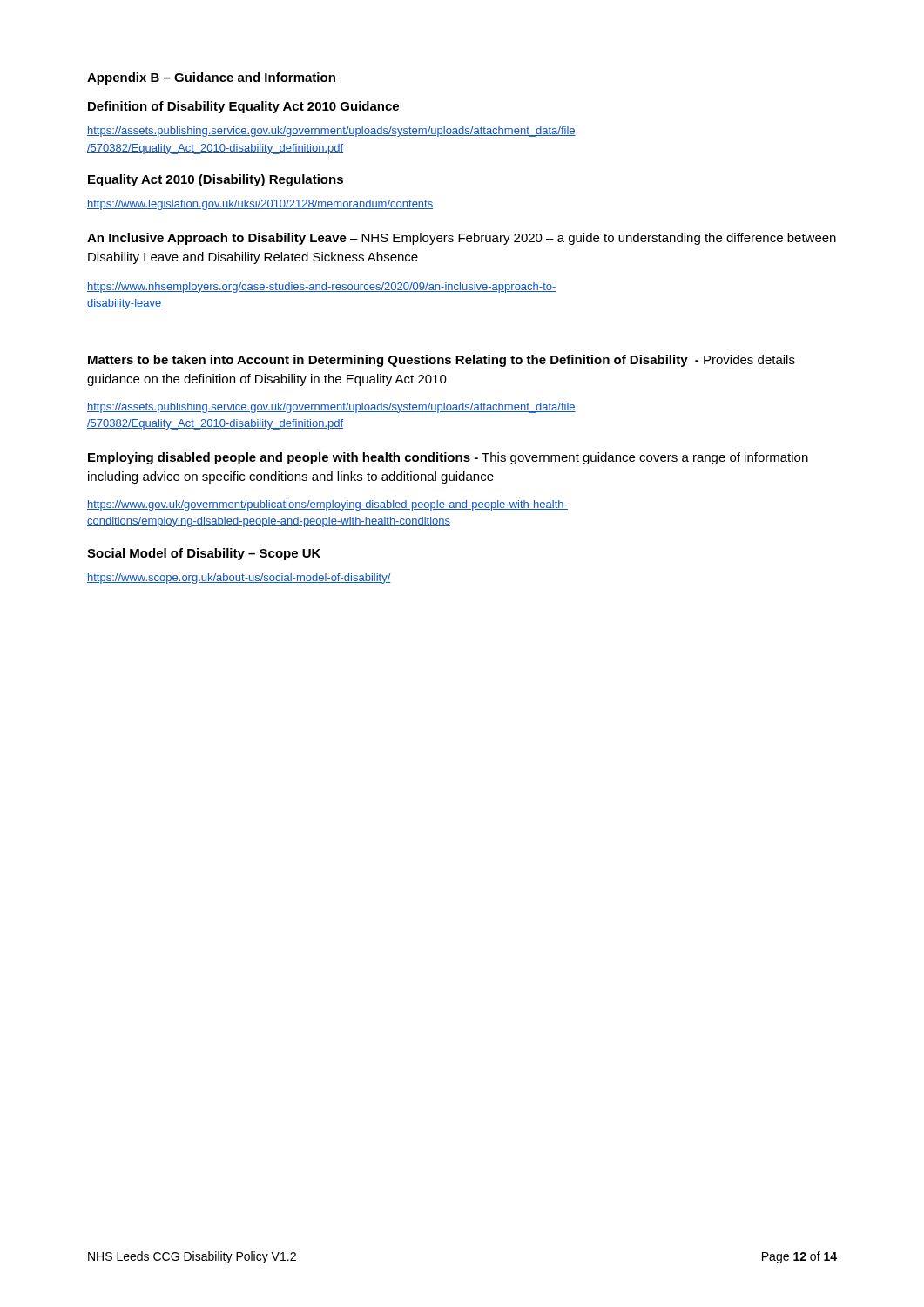Find the region starting "Equality Act 2010"
The height and width of the screenshot is (1307, 924).
coord(215,179)
